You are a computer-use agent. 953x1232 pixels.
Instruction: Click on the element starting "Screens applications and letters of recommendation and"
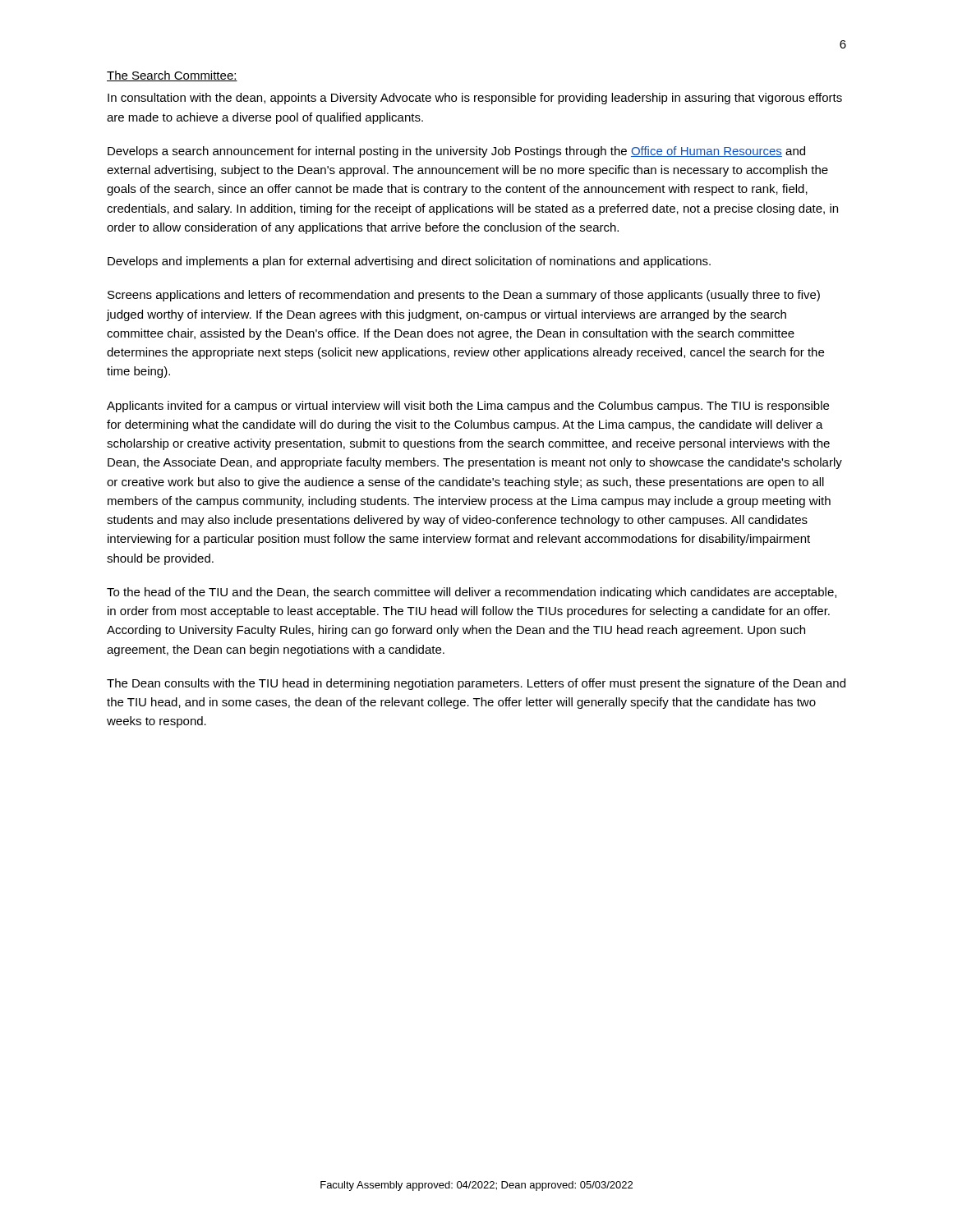point(466,333)
